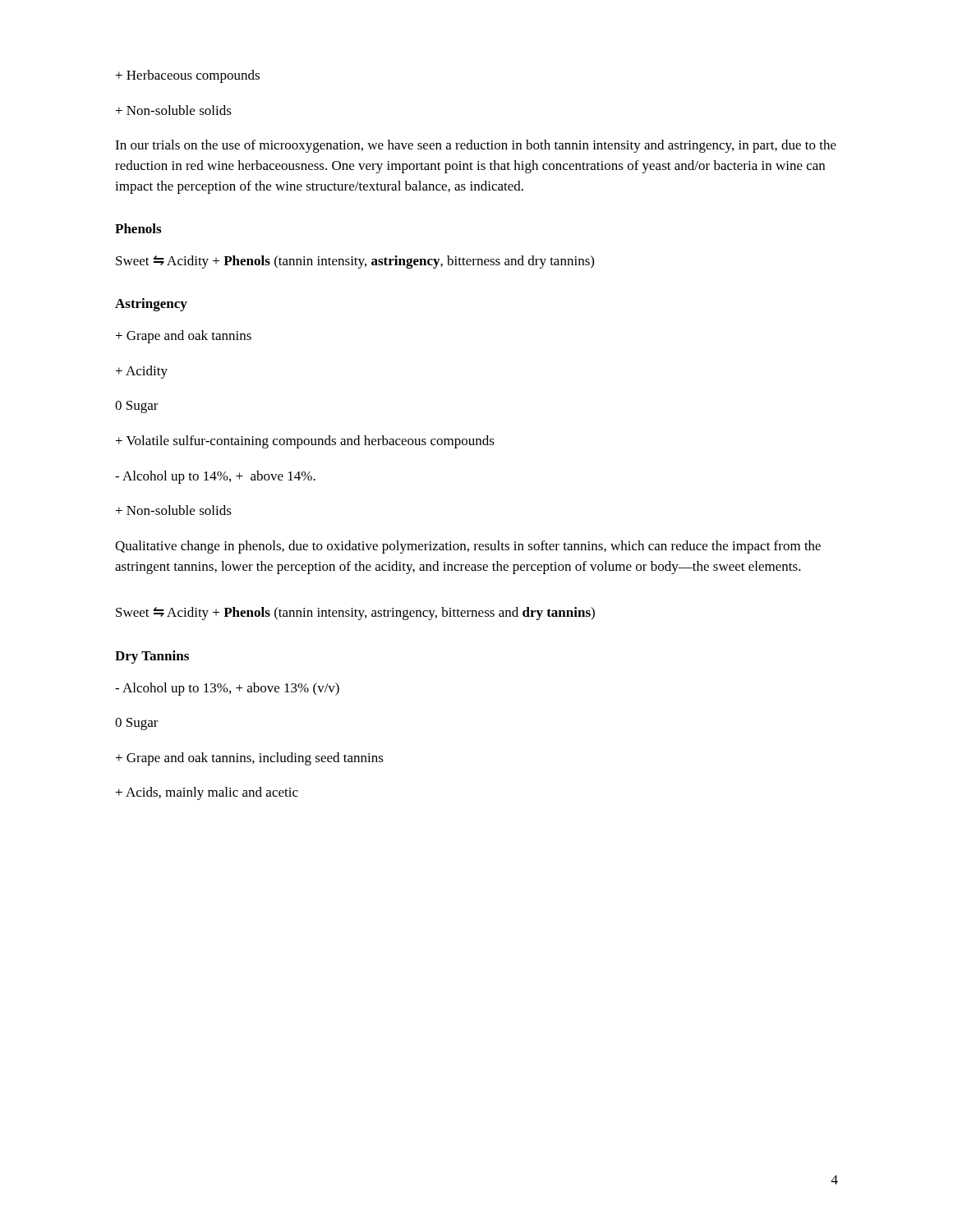Image resolution: width=953 pixels, height=1232 pixels.
Task: Select the text starting "+ Herbaceous compounds"
Action: pyautogui.click(x=188, y=75)
